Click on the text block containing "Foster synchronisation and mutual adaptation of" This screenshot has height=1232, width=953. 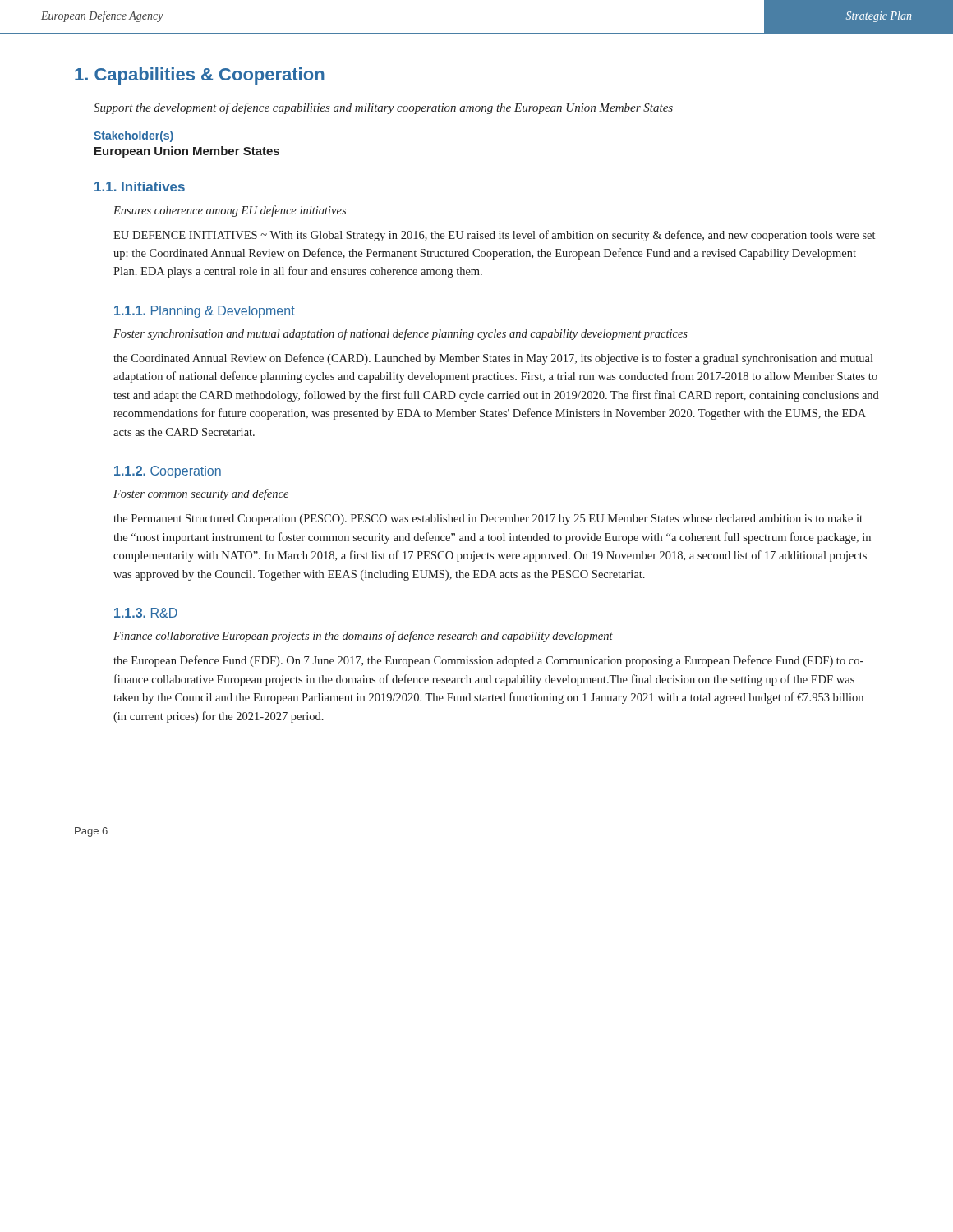pos(400,333)
